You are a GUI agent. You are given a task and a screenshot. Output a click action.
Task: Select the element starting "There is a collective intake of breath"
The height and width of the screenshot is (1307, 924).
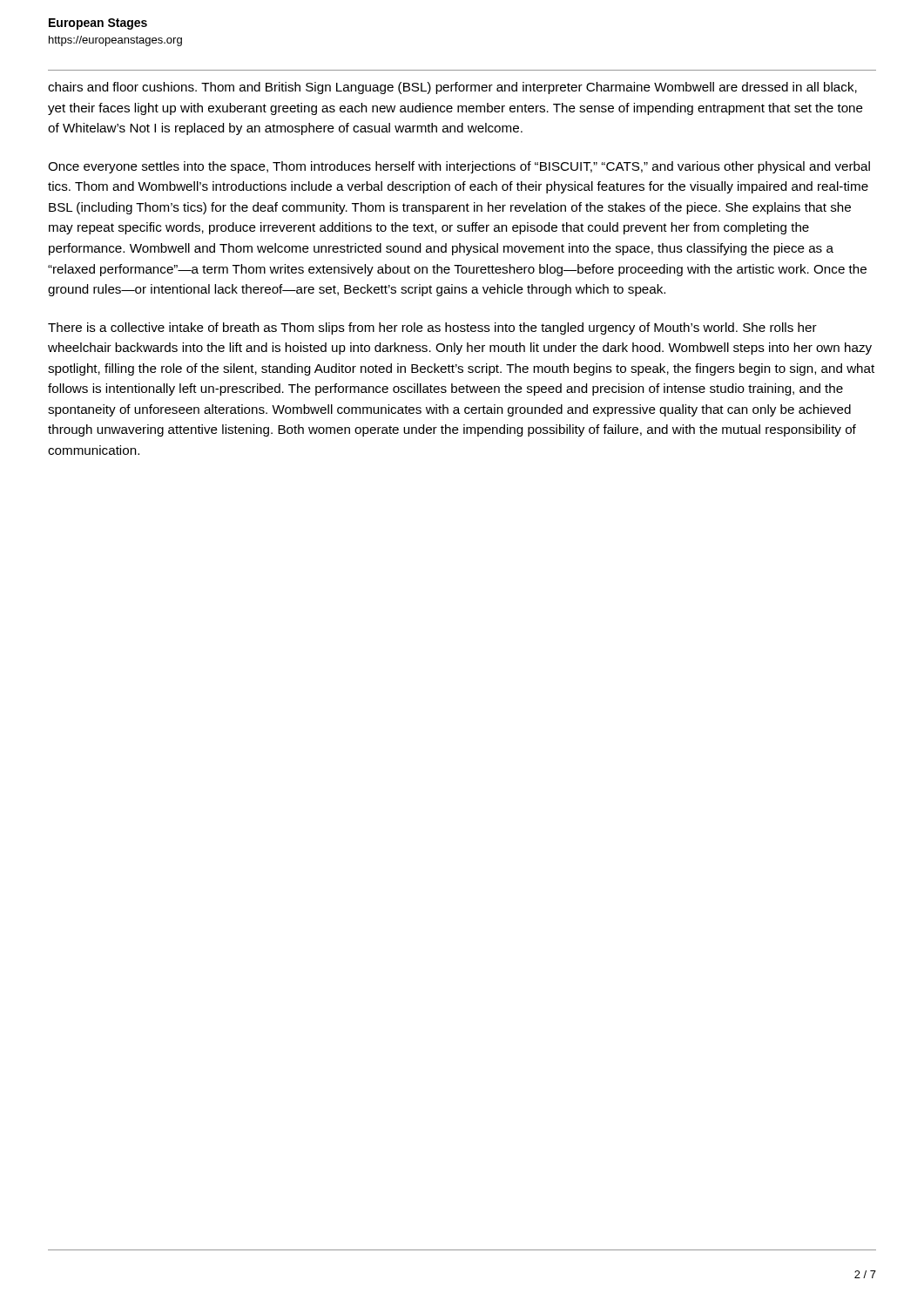point(461,388)
